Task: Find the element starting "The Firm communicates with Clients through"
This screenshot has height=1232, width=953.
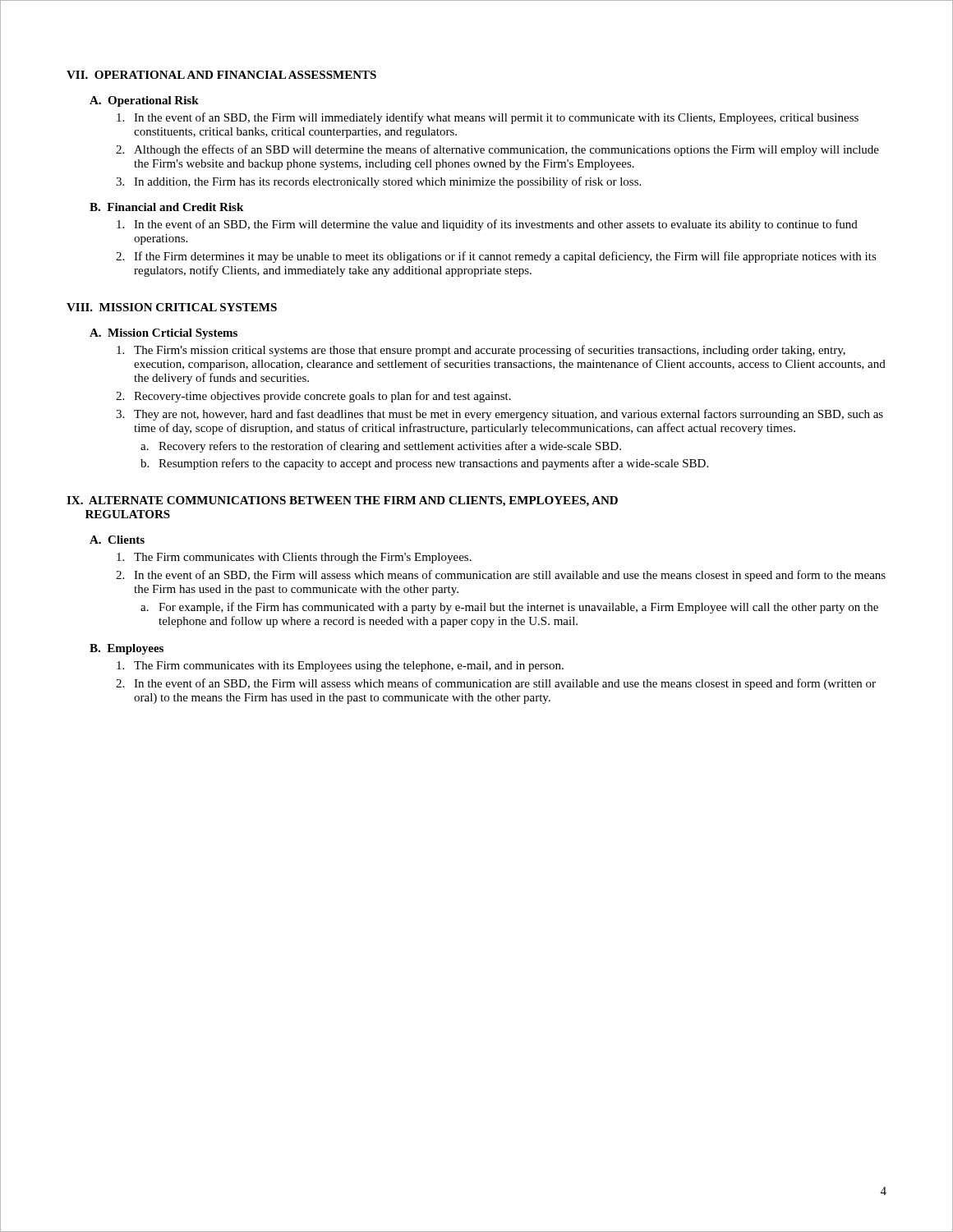Action: (x=294, y=558)
